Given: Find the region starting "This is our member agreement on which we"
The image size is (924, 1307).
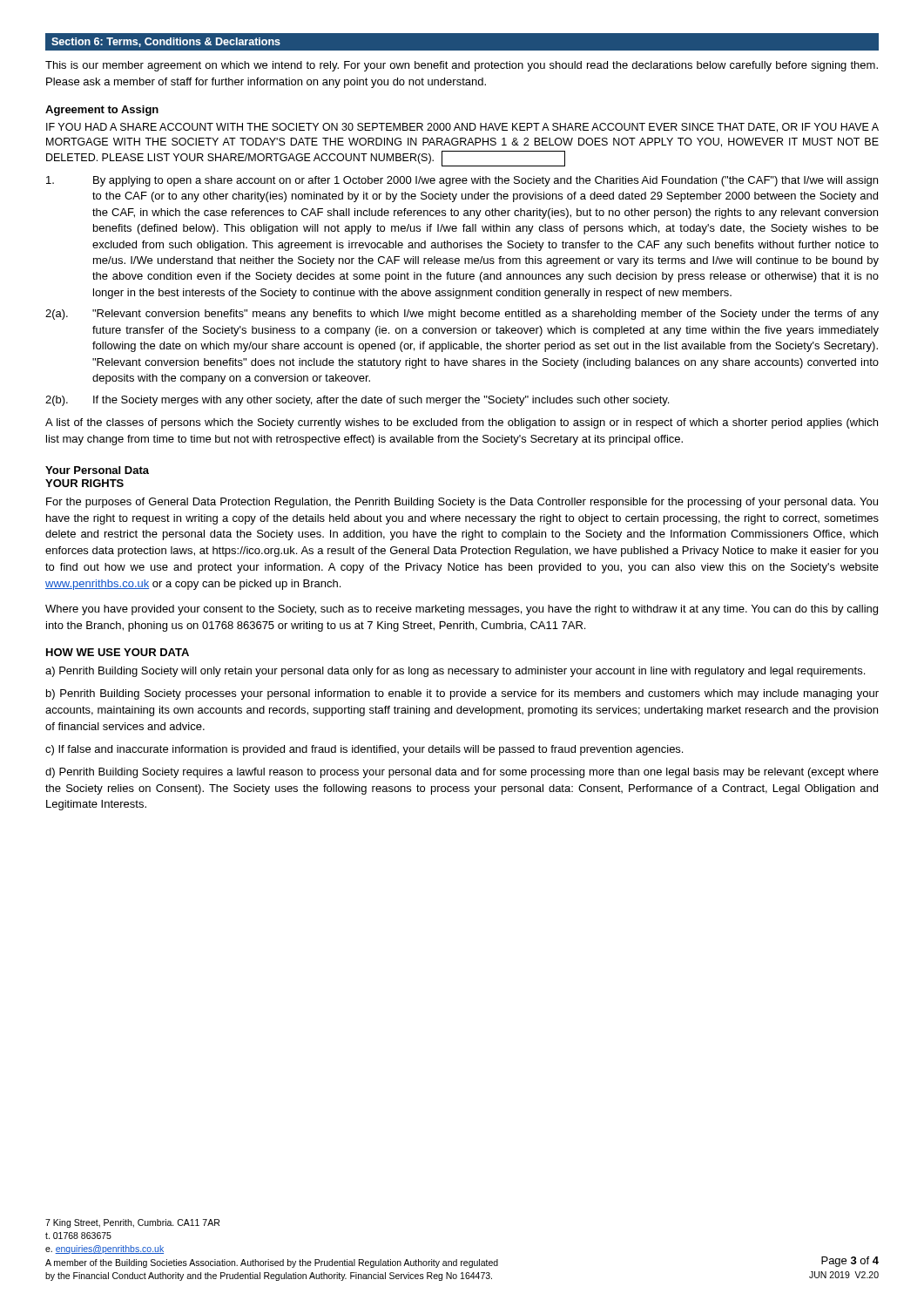Looking at the screenshot, I should click(x=462, y=73).
